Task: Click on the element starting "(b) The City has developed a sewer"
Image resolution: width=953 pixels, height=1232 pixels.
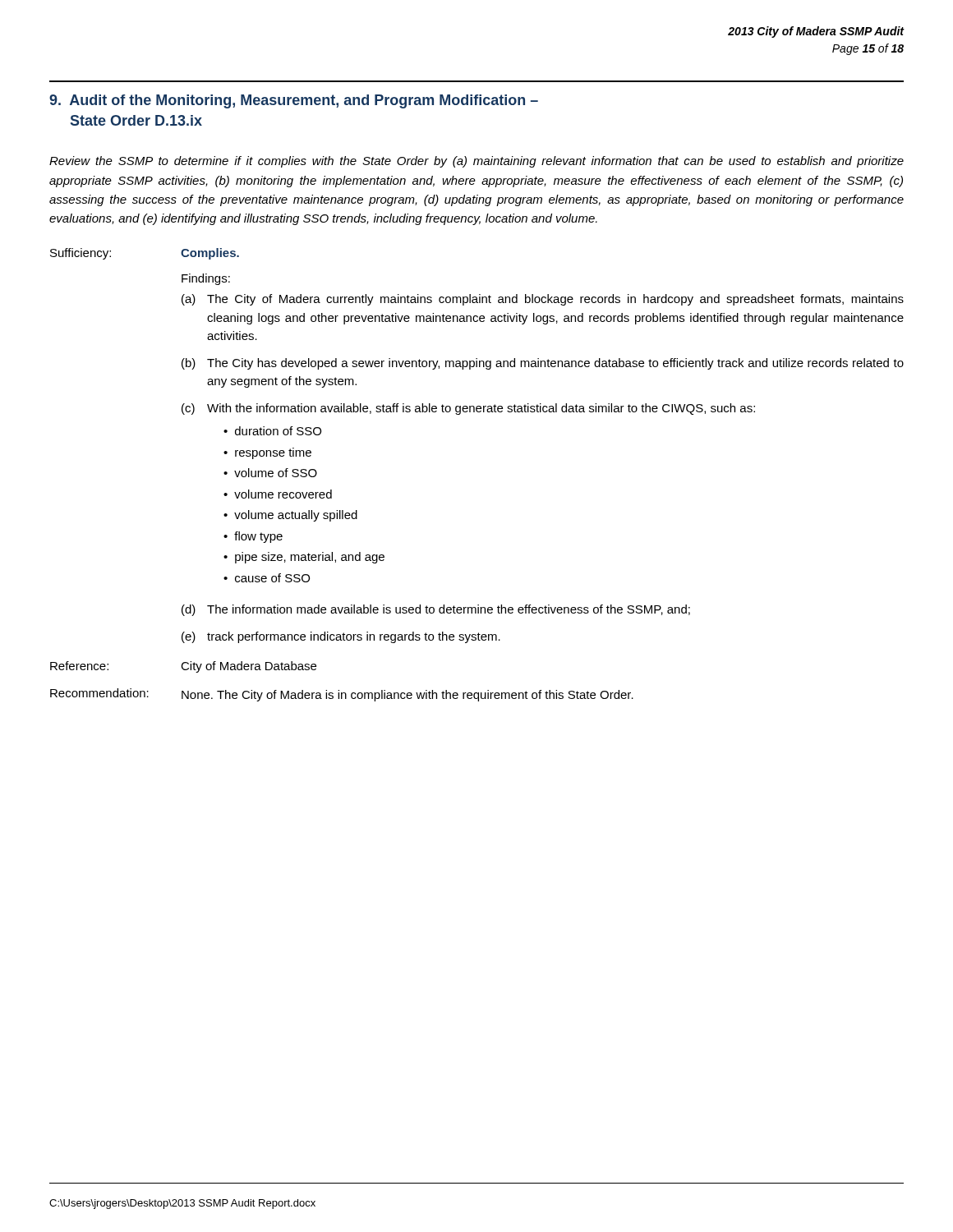Action: pyautogui.click(x=542, y=372)
